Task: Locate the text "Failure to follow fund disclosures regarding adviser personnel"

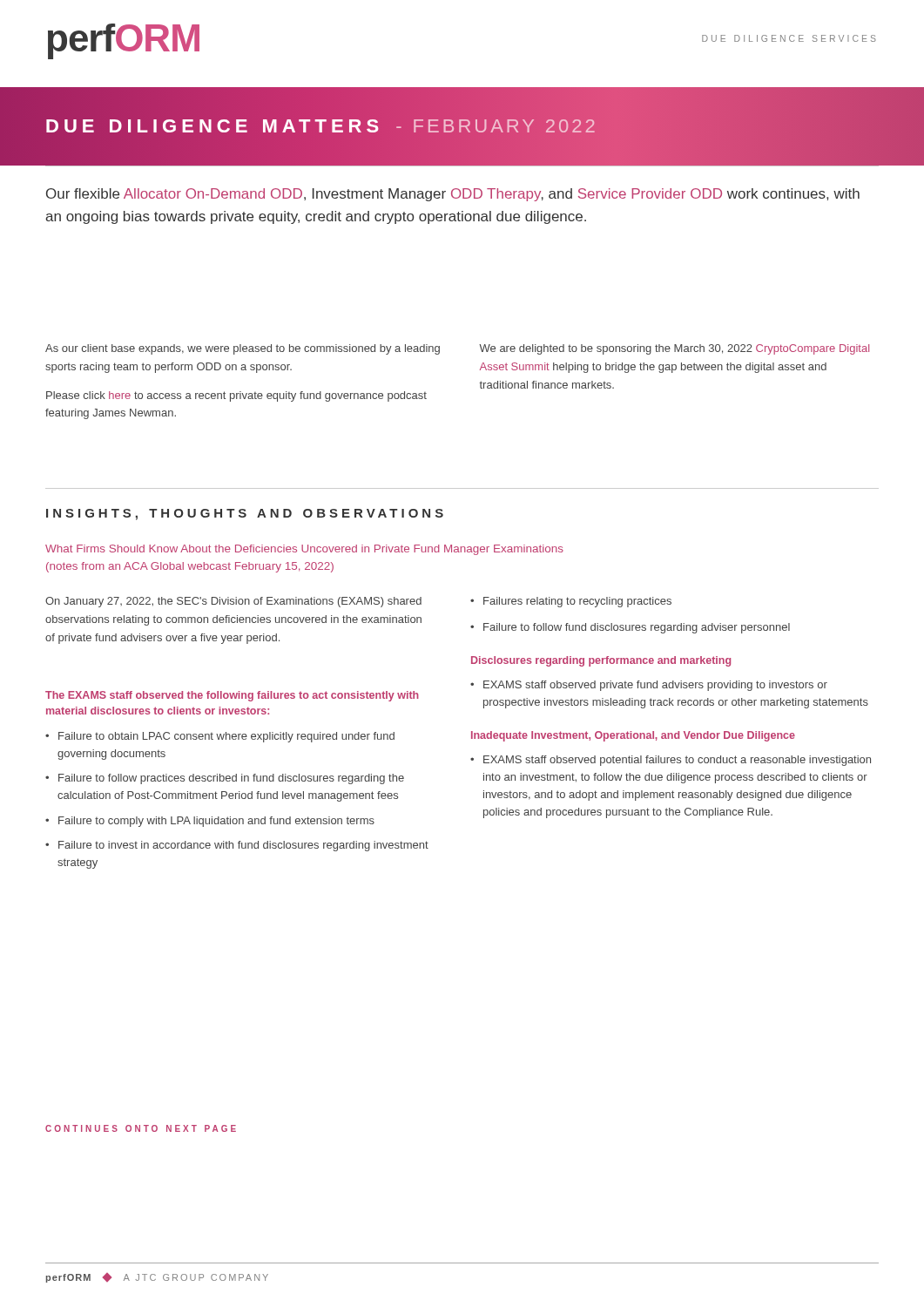Action: click(x=636, y=627)
